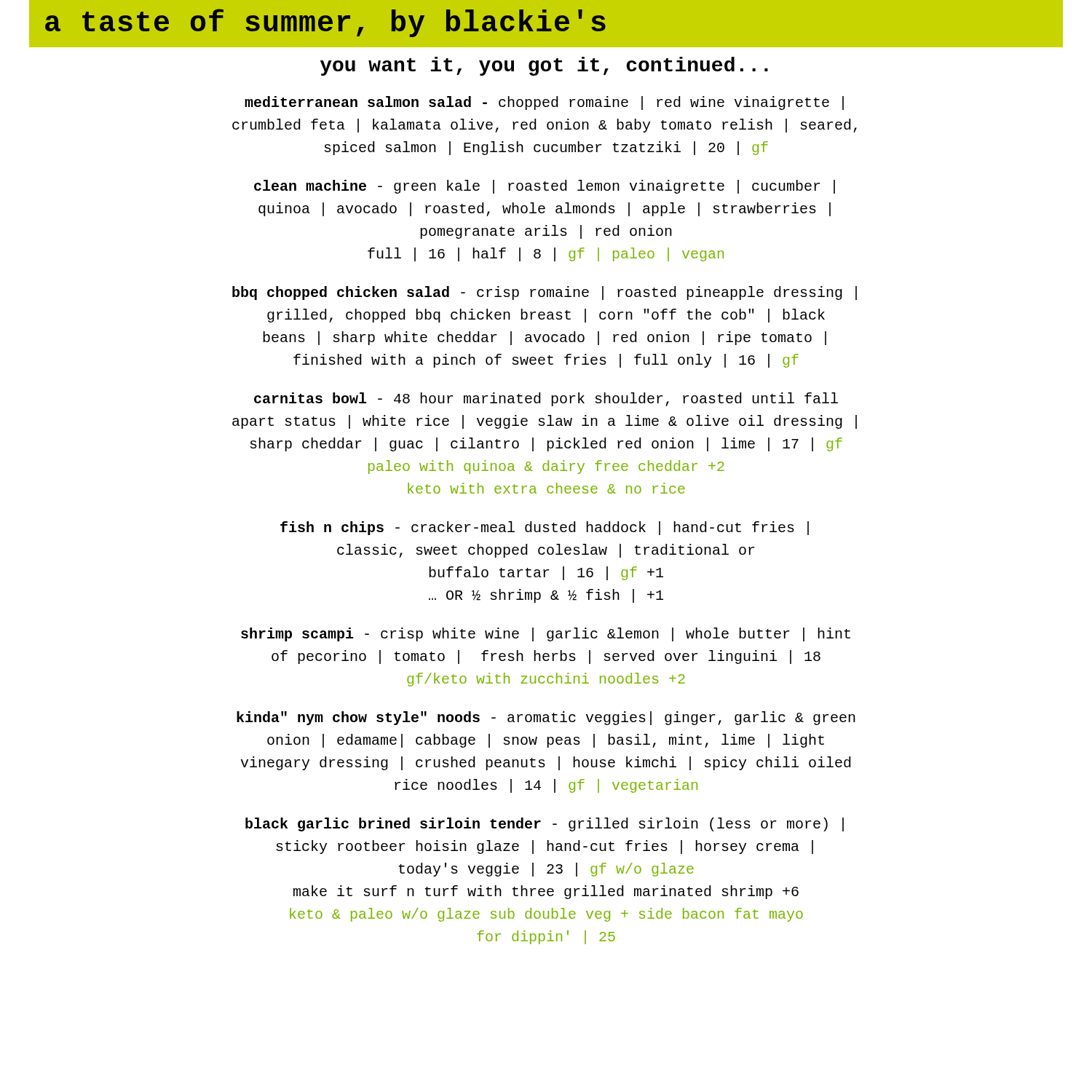Point to the text starting "carnitas bowl - 48"
This screenshot has height=1092, width=1092.
point(546,444)
